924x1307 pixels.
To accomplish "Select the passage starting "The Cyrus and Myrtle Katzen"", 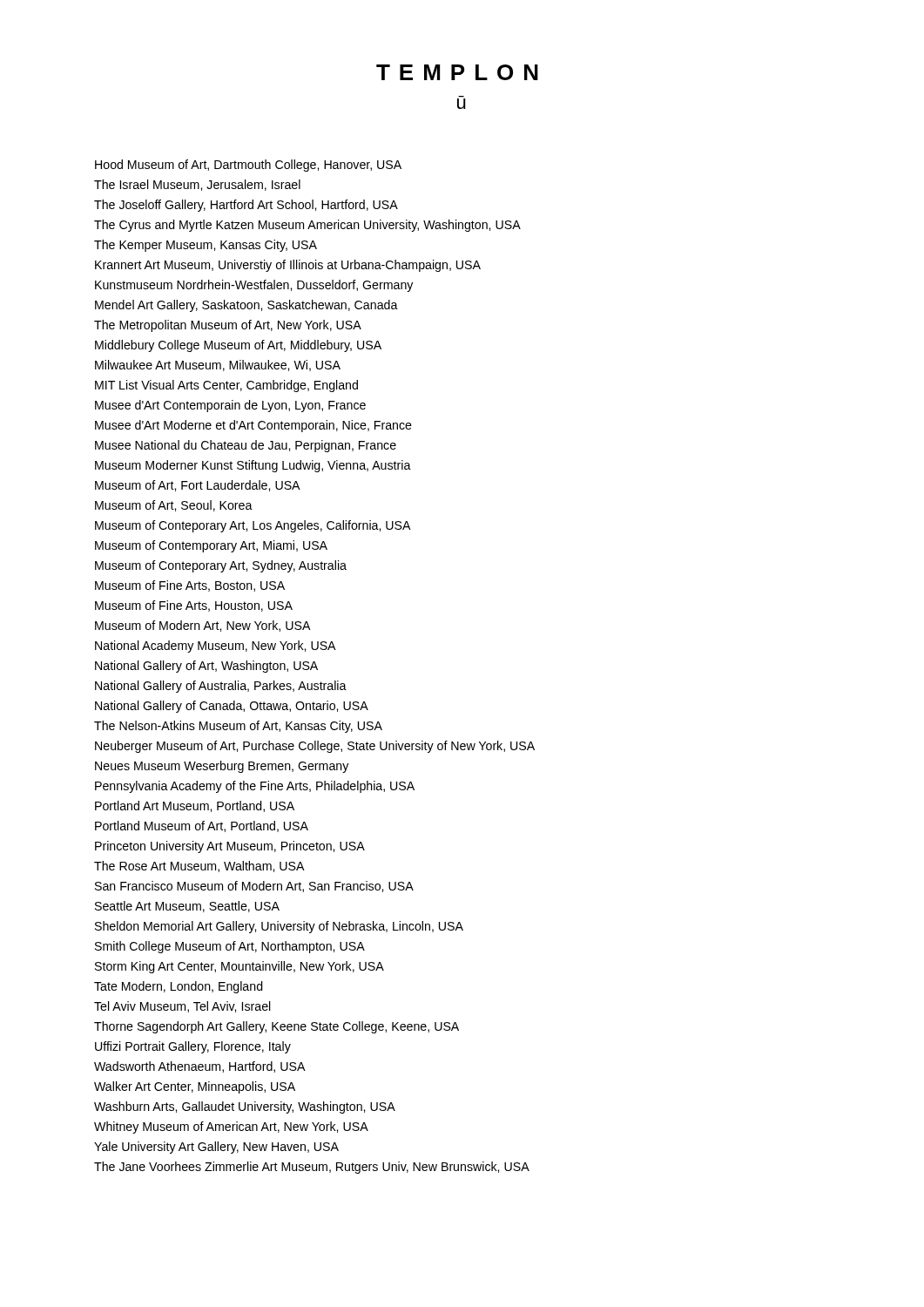I will 307,225.
